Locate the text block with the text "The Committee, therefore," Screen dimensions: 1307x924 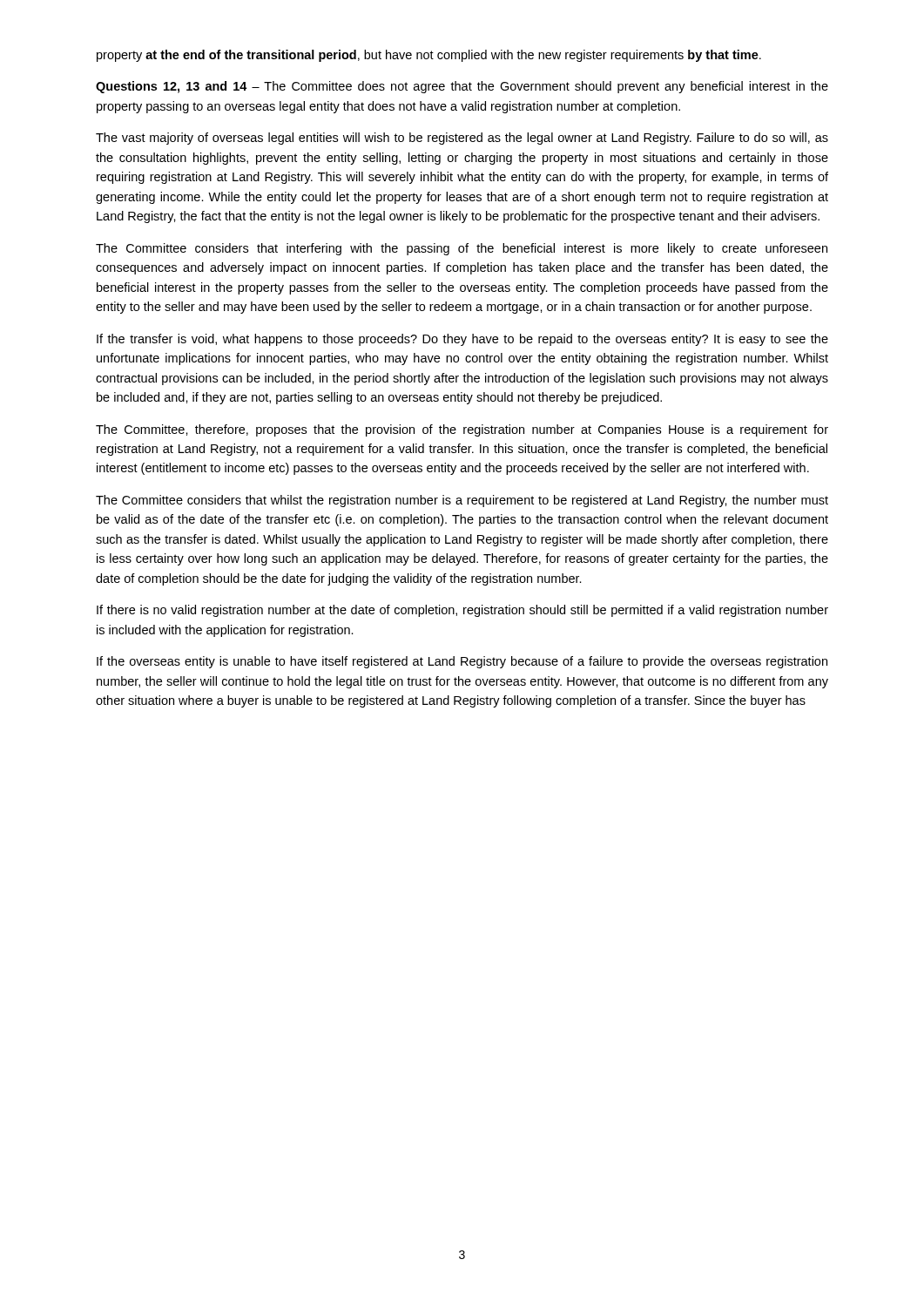coord(462,449)
